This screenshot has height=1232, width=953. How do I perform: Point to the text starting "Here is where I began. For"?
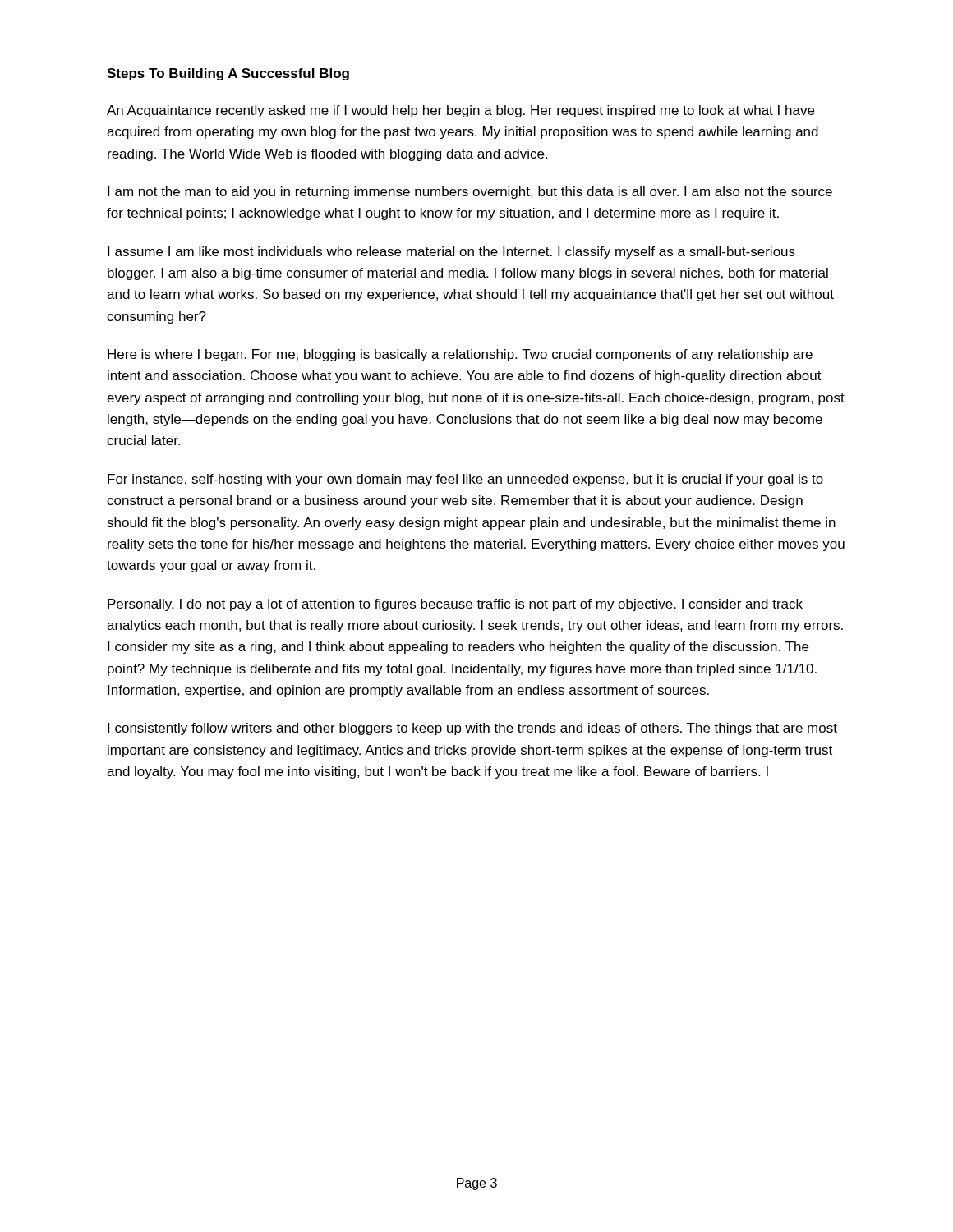[476, 398]
